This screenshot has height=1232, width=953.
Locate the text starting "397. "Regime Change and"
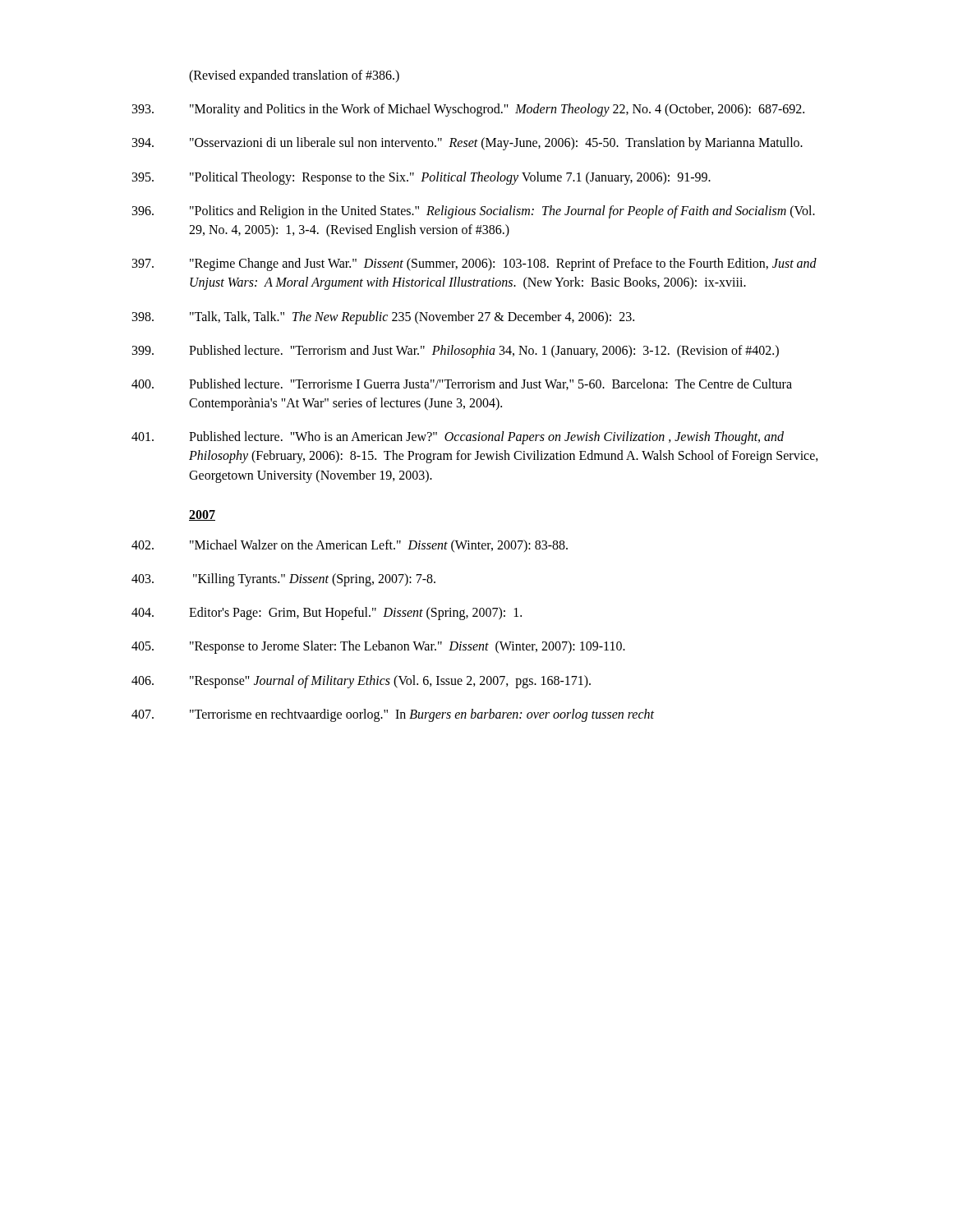[476, 273]
